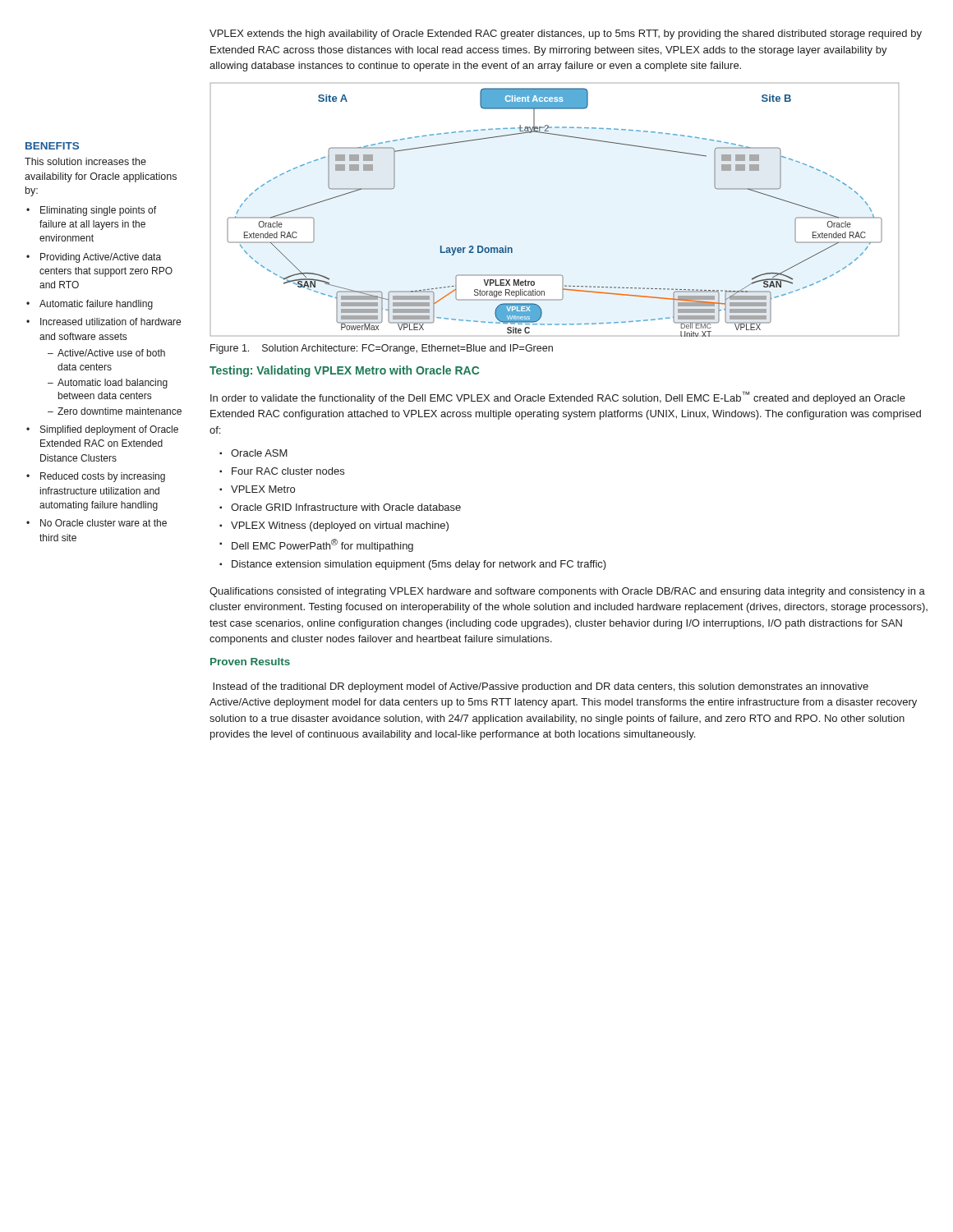
Task: Find the block on this page that starts "Increased utilization of hardware and"
Action: tap(112, 368)
